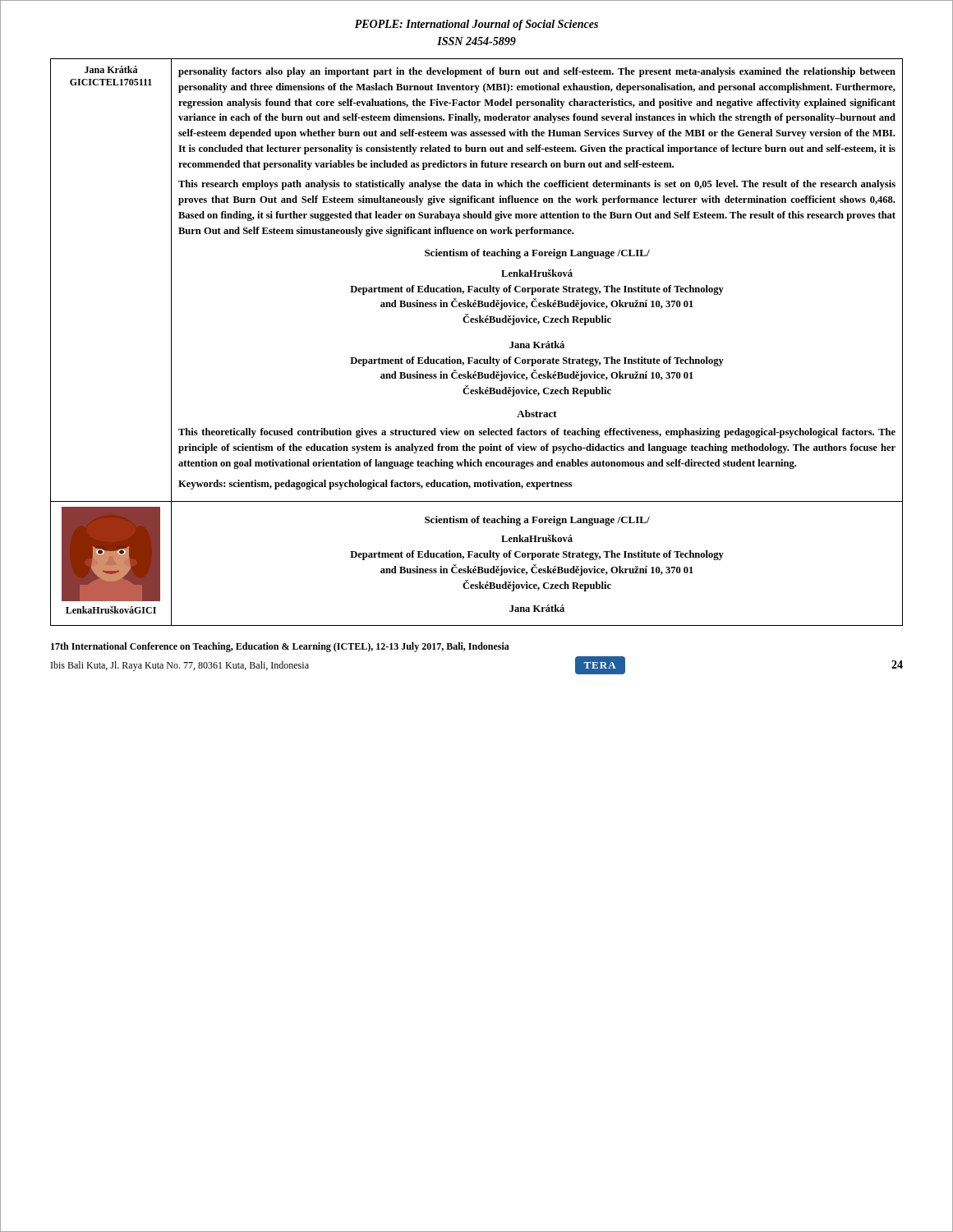Image resolution: width=953 pixels, height=1232 pixels.
Task: Locate the text block starting "personality factors also play an important part"
Action: click(537, 151)
